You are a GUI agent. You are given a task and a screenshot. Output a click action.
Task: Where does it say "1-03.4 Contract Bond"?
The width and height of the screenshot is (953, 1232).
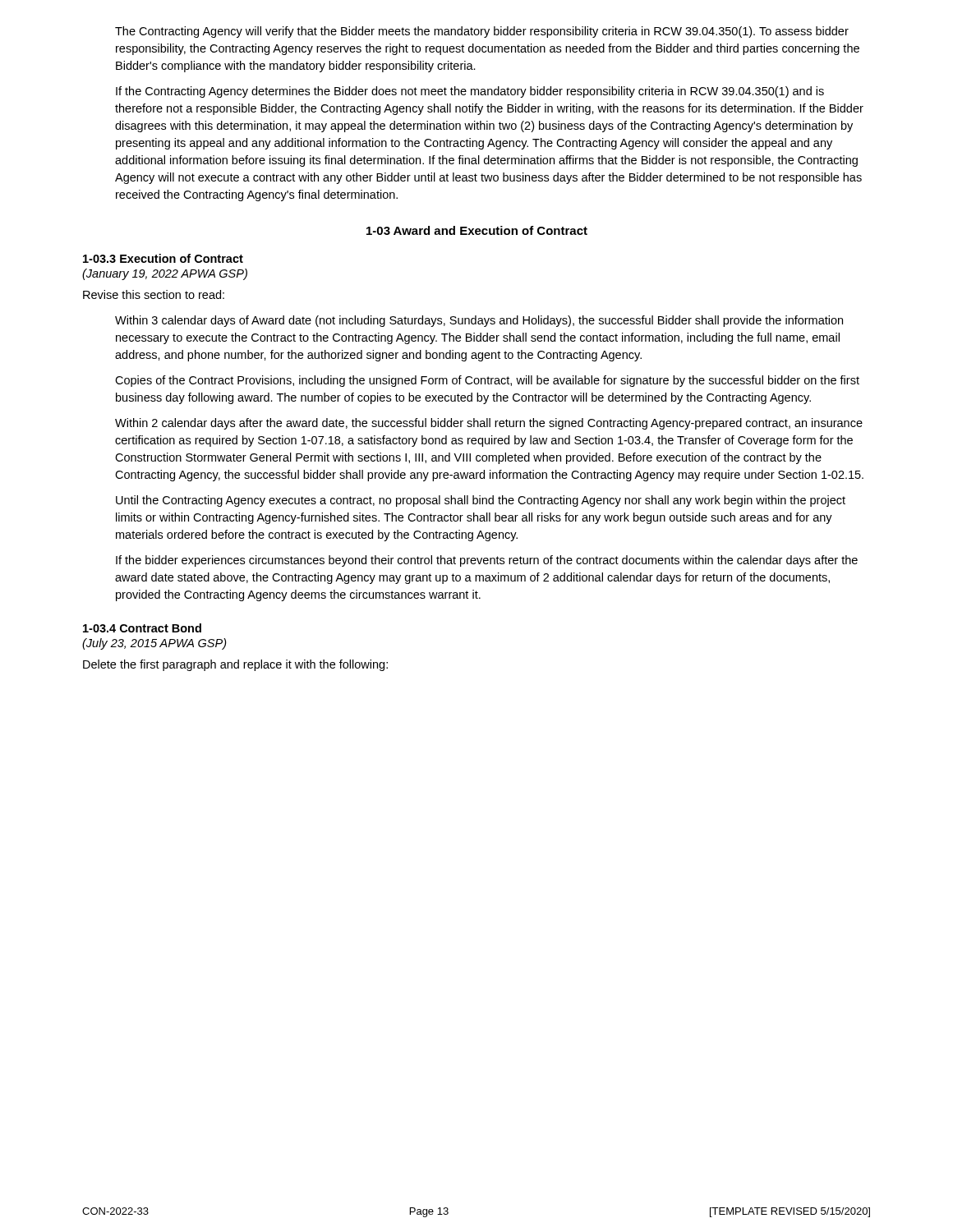[142, 629]
